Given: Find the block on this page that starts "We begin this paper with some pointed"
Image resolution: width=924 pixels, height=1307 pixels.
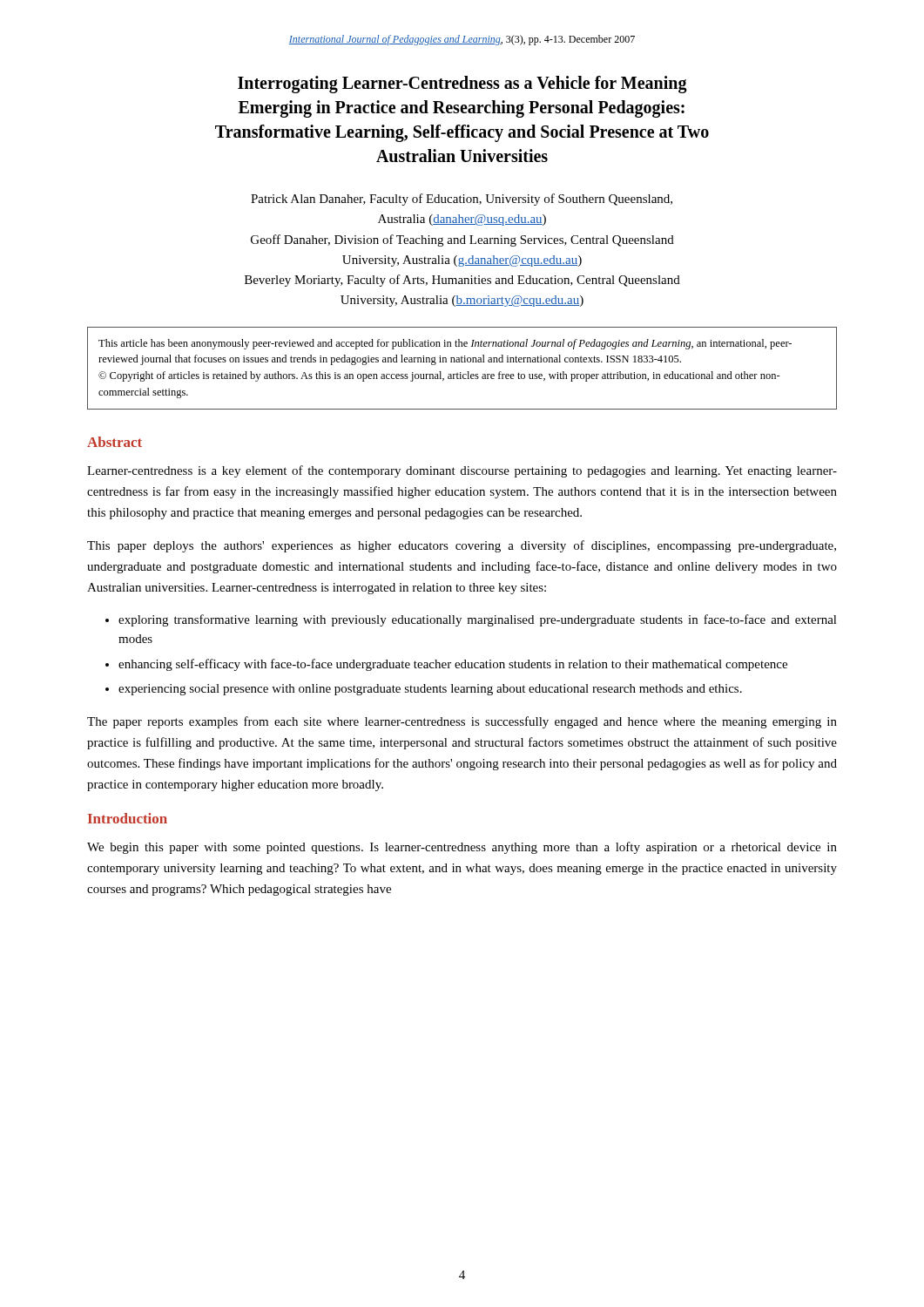Looking at the screenshot, I should click(462, 867).
